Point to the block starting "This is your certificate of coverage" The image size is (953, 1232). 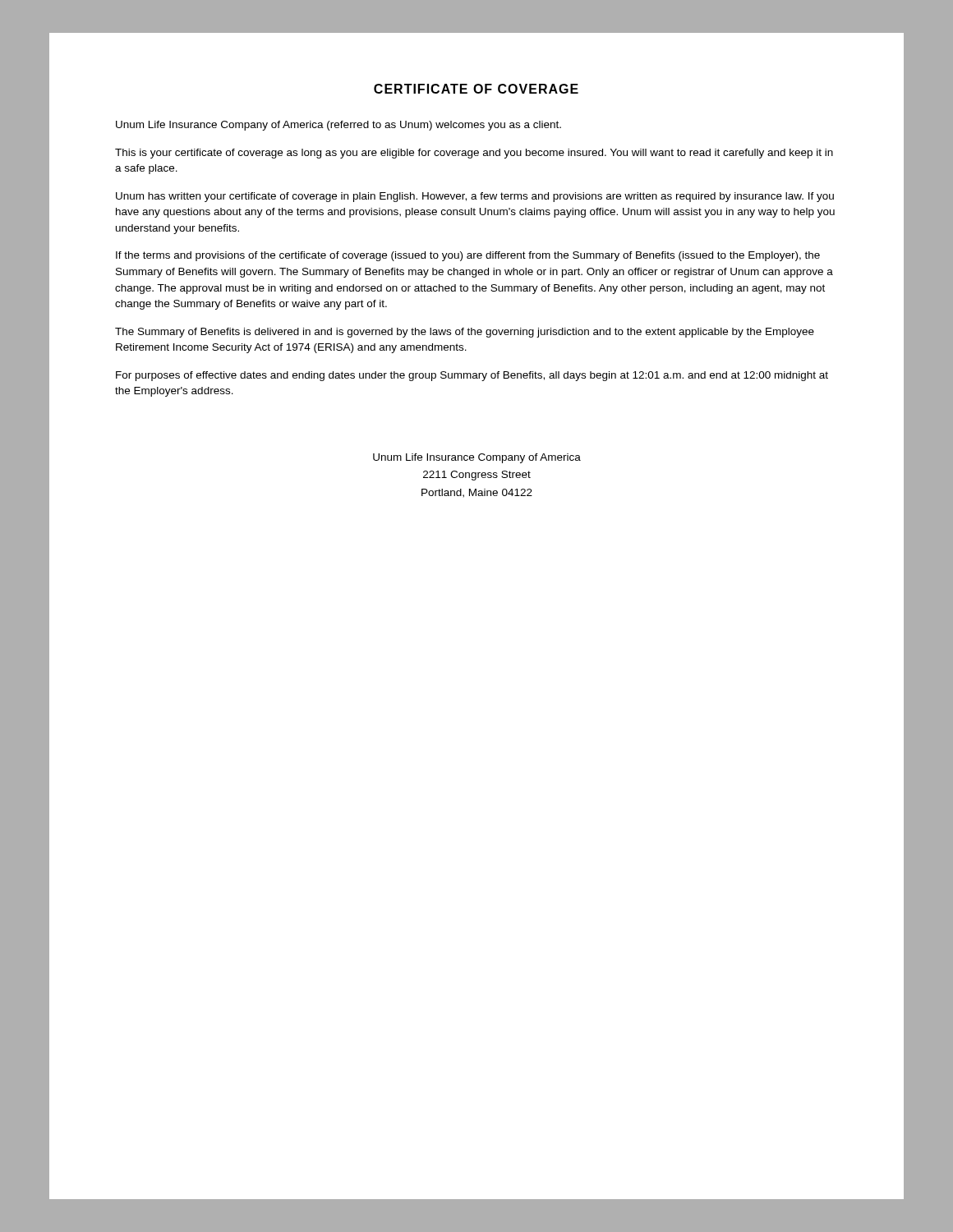pos(474,160)
